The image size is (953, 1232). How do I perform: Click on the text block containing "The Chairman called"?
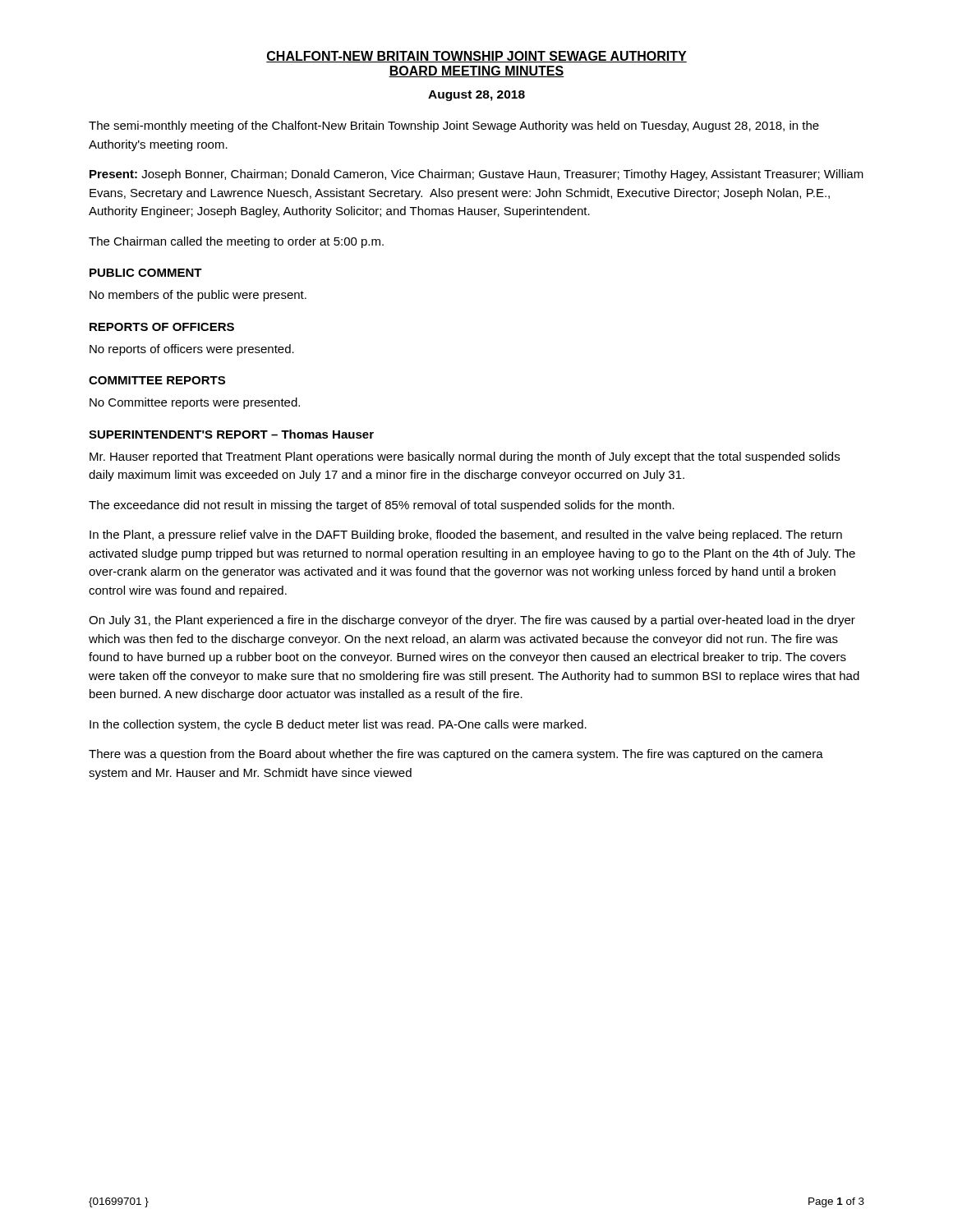[237, 241]
